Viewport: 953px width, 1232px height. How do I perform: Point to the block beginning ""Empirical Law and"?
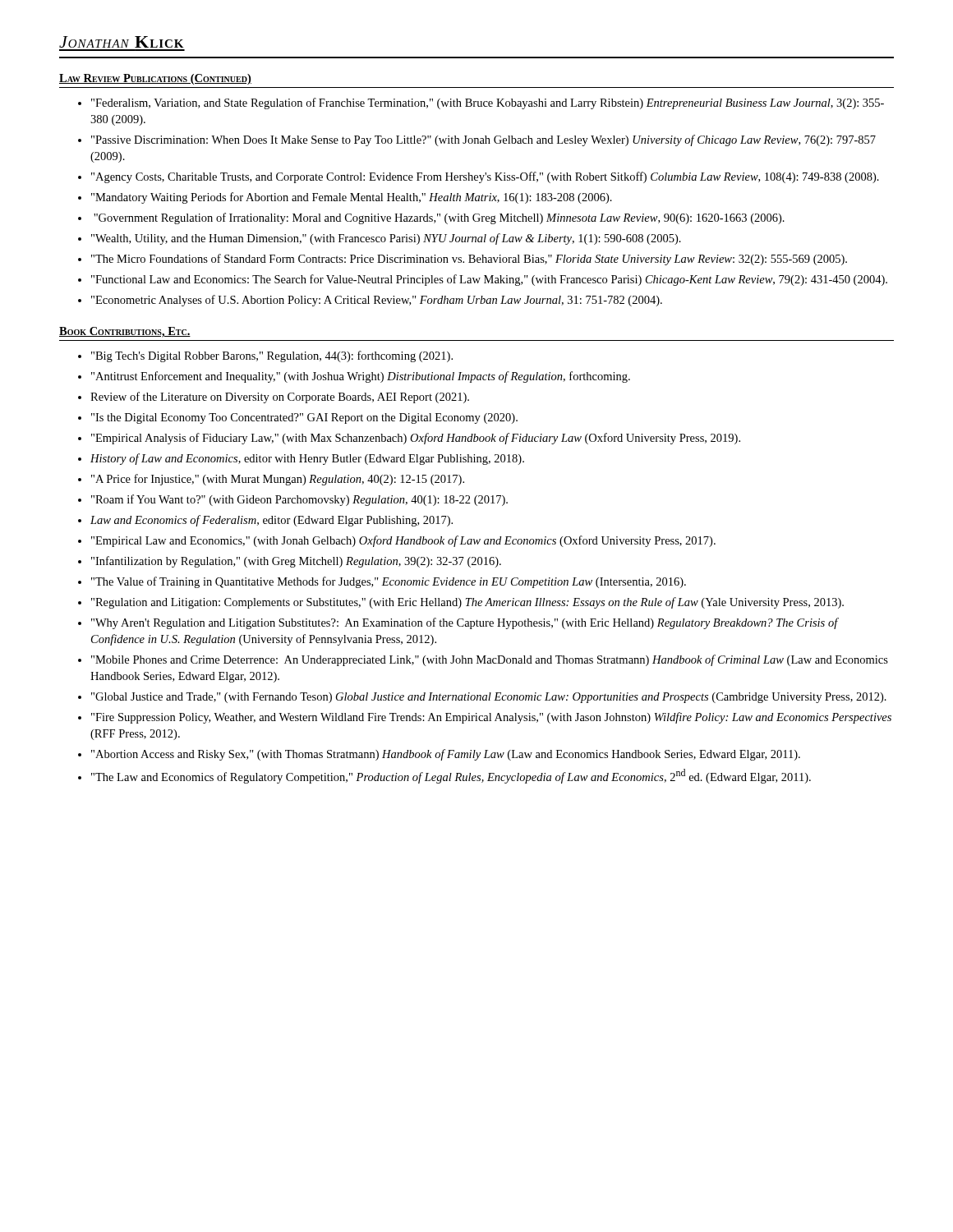(403, 540)
